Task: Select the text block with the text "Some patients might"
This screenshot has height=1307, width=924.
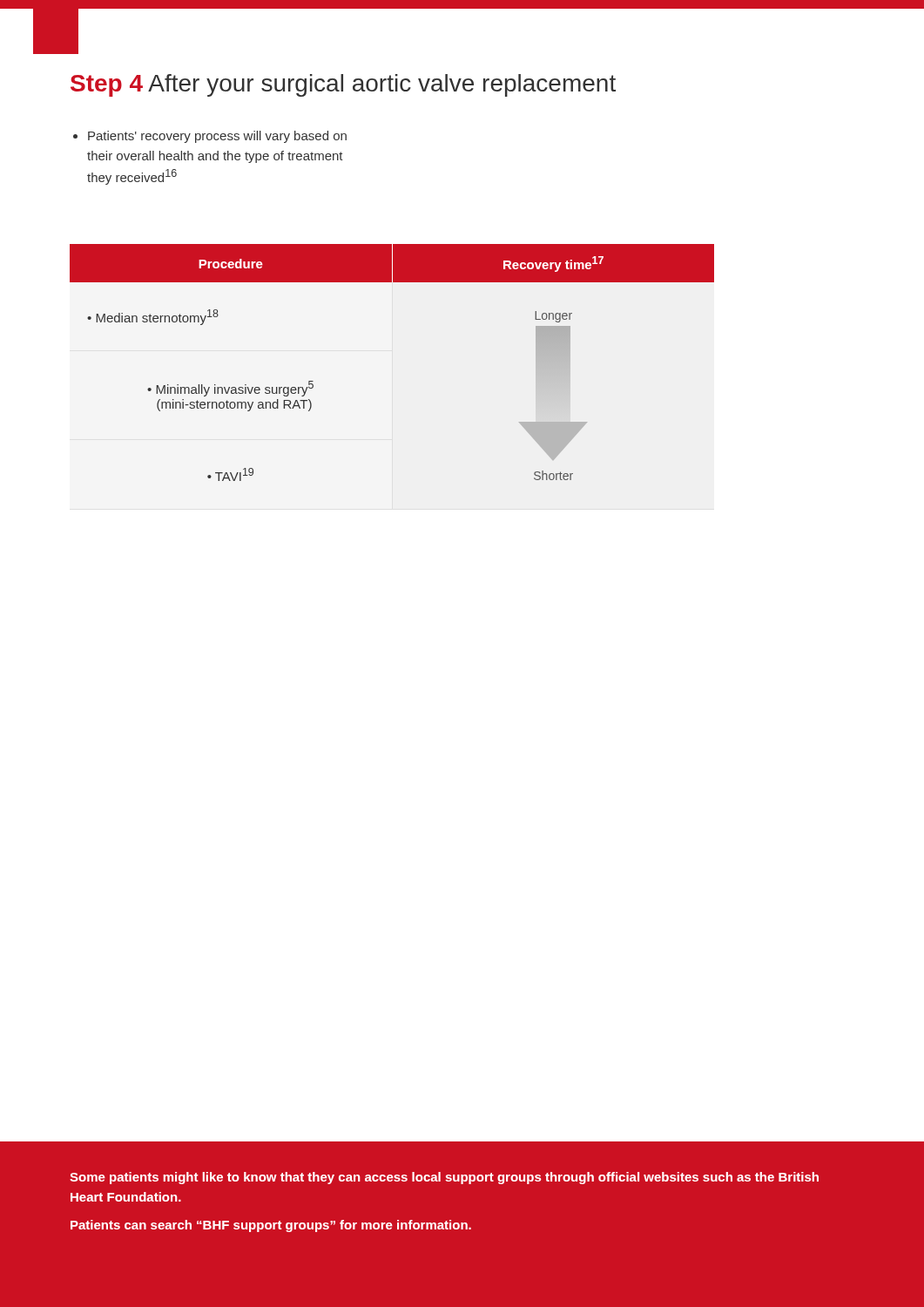Action: tap(444, 1178)
